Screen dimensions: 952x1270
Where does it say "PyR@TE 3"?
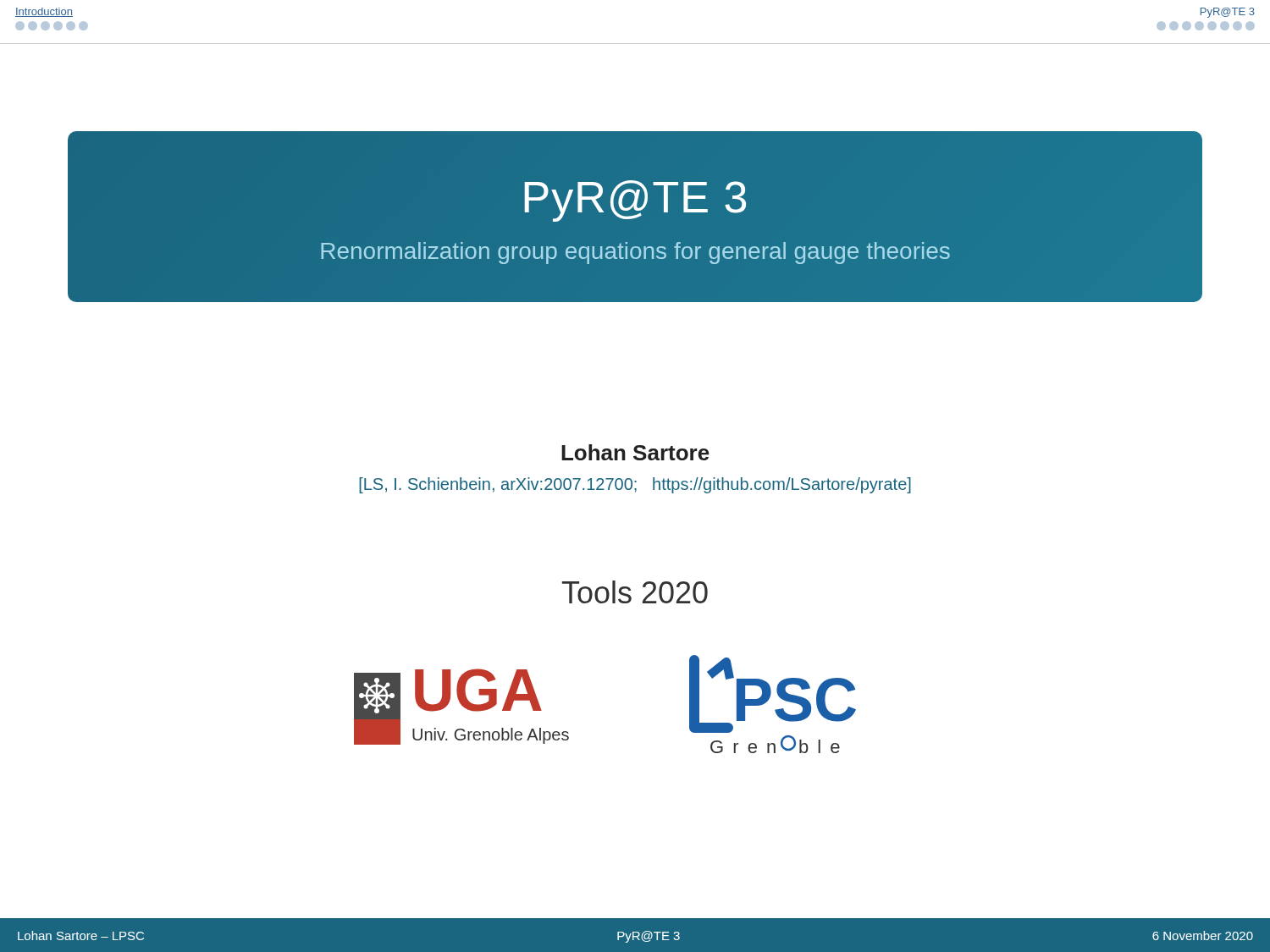pyautogui.click(x=635, y=197)
